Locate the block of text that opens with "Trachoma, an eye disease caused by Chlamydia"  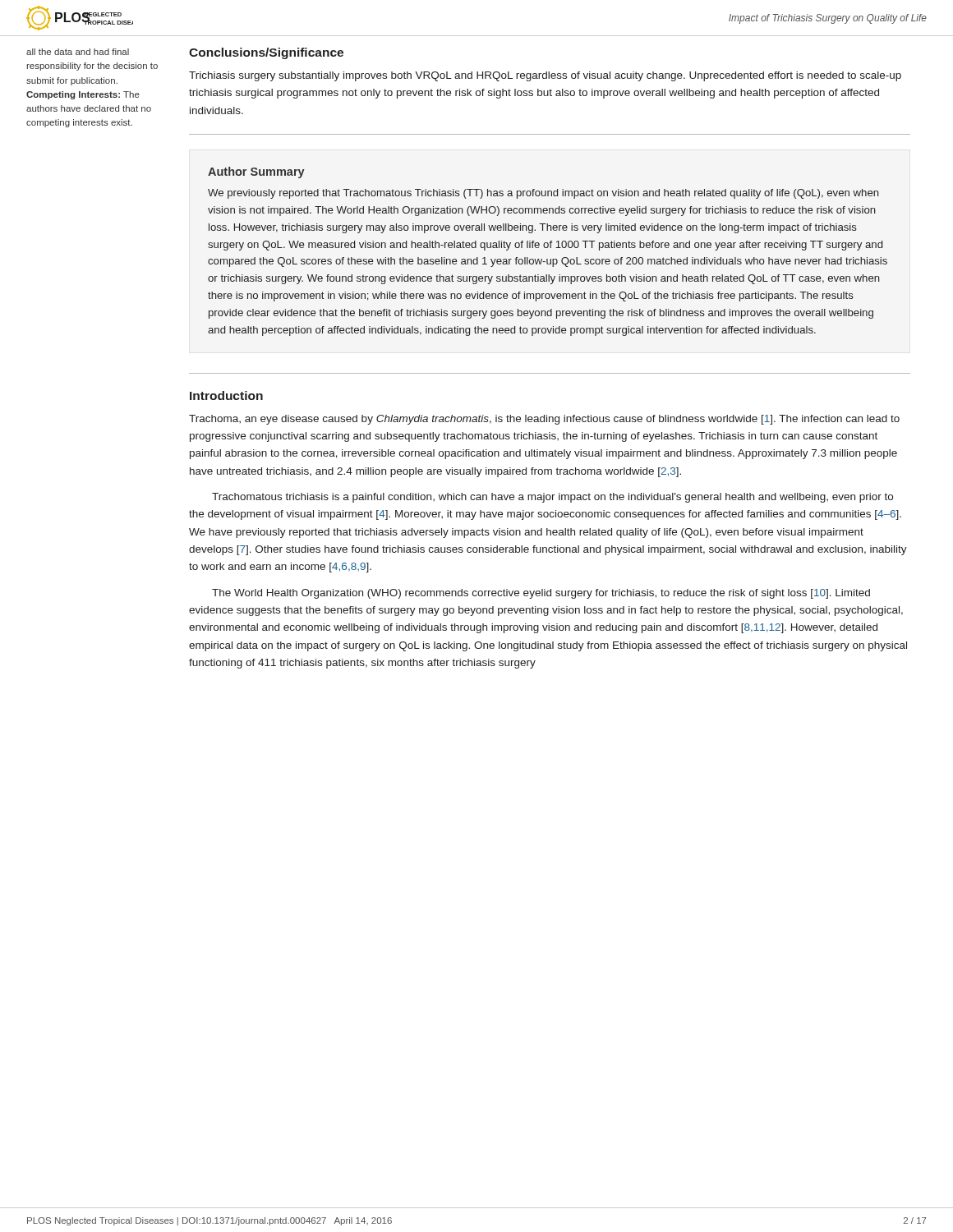(550, 540)
